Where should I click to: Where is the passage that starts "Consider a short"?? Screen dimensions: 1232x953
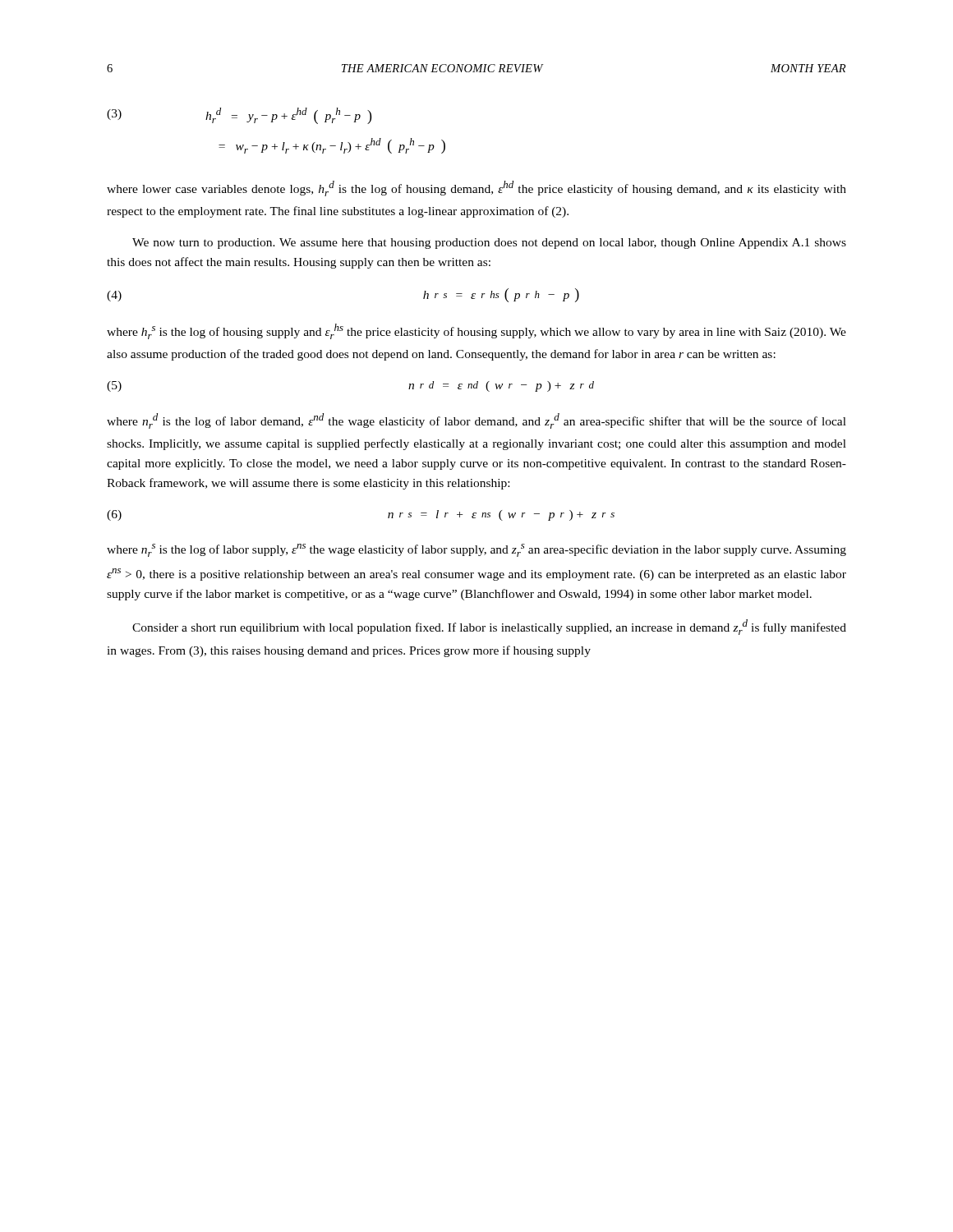[x=476, y=637]
